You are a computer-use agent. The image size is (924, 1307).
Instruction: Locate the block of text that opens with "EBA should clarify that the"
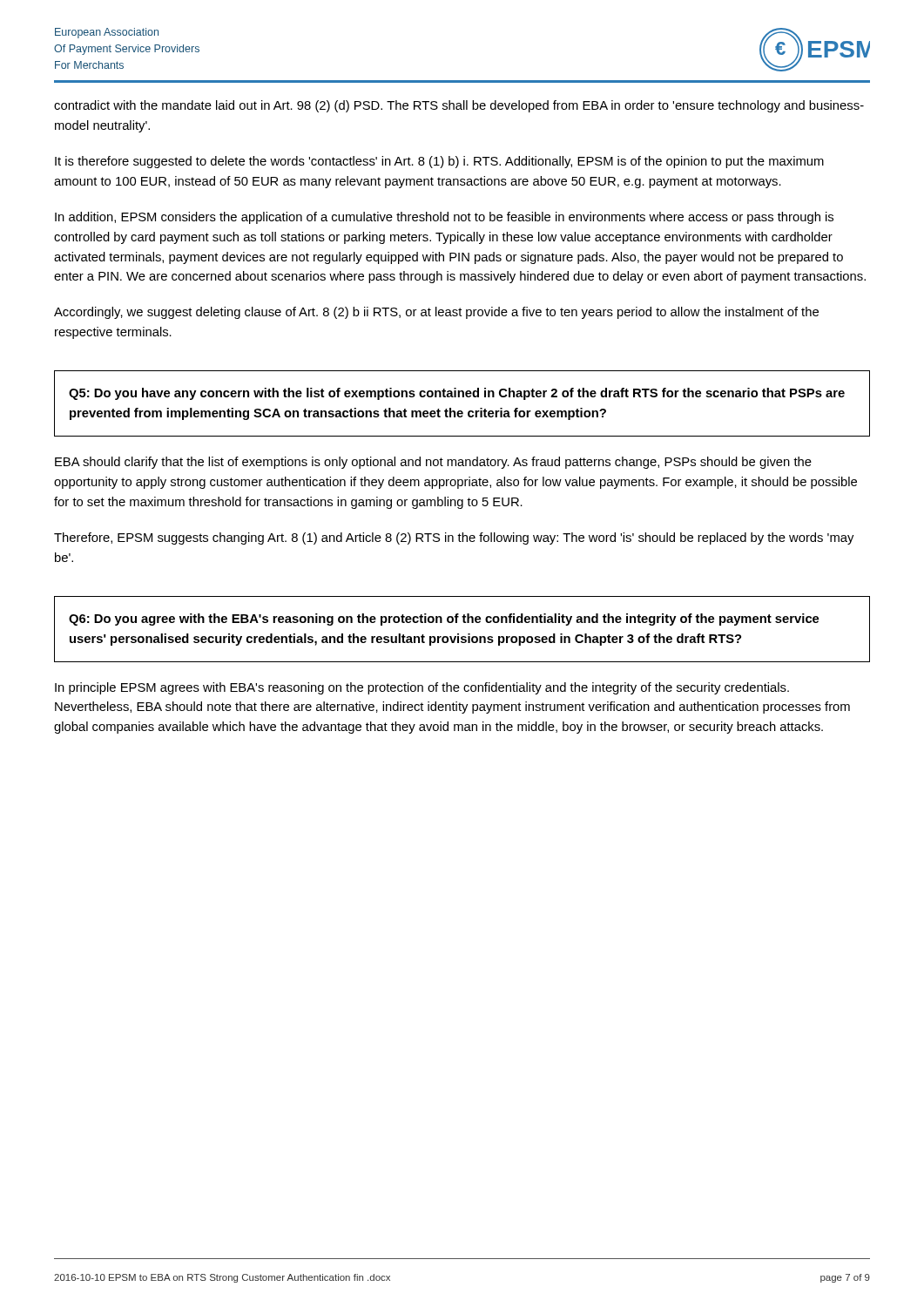(x=456, y=482)
